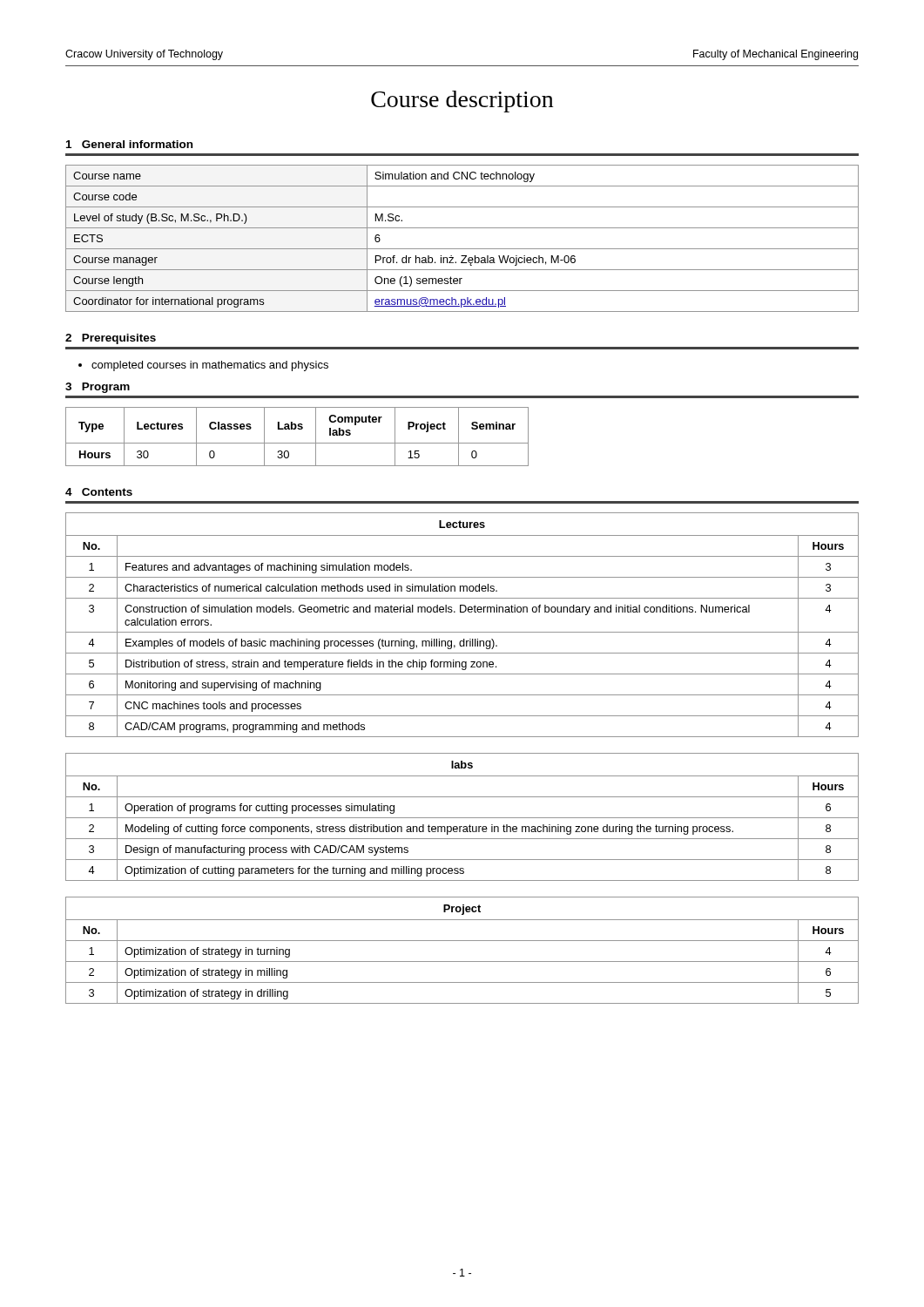This screenshot has height=1307, width=924.
Task: Select the region starting "Course description"
Action: (x=462, y=99)
